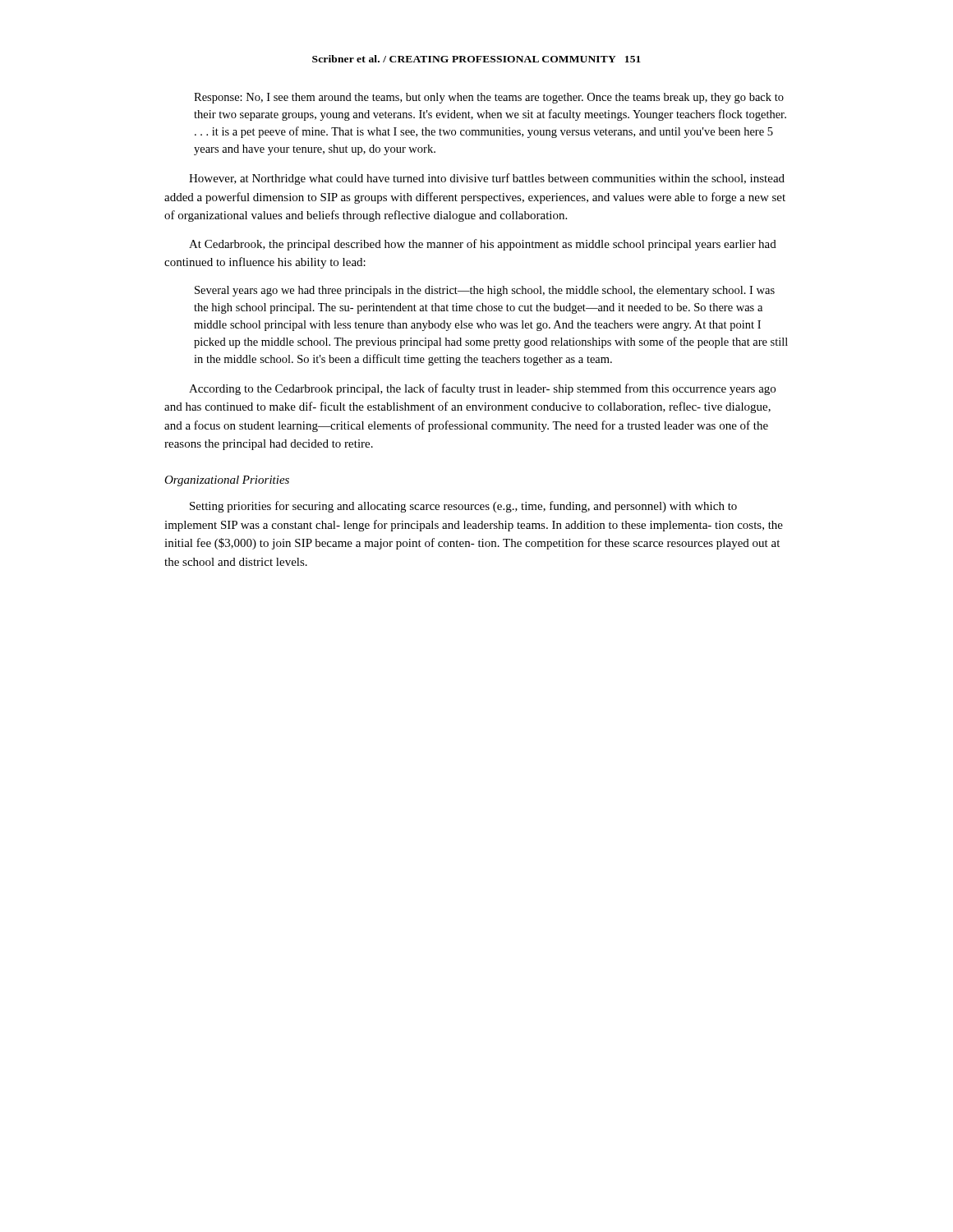
Task: Select the text block containing "Response: No, I see them"
Action: tap(490, 123)
